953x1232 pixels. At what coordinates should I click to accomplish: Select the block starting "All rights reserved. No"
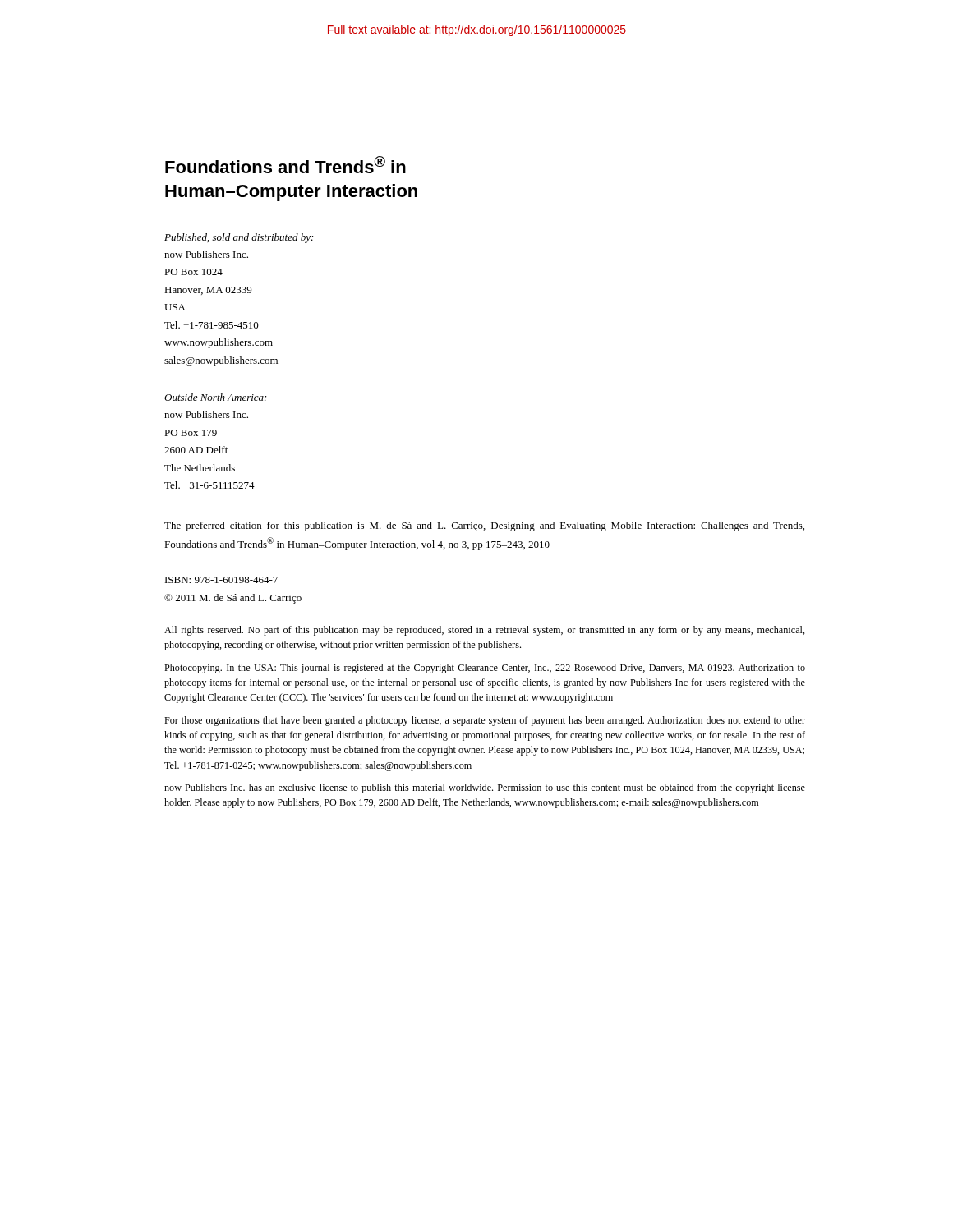pyautogui.click(x=485, y=638)
